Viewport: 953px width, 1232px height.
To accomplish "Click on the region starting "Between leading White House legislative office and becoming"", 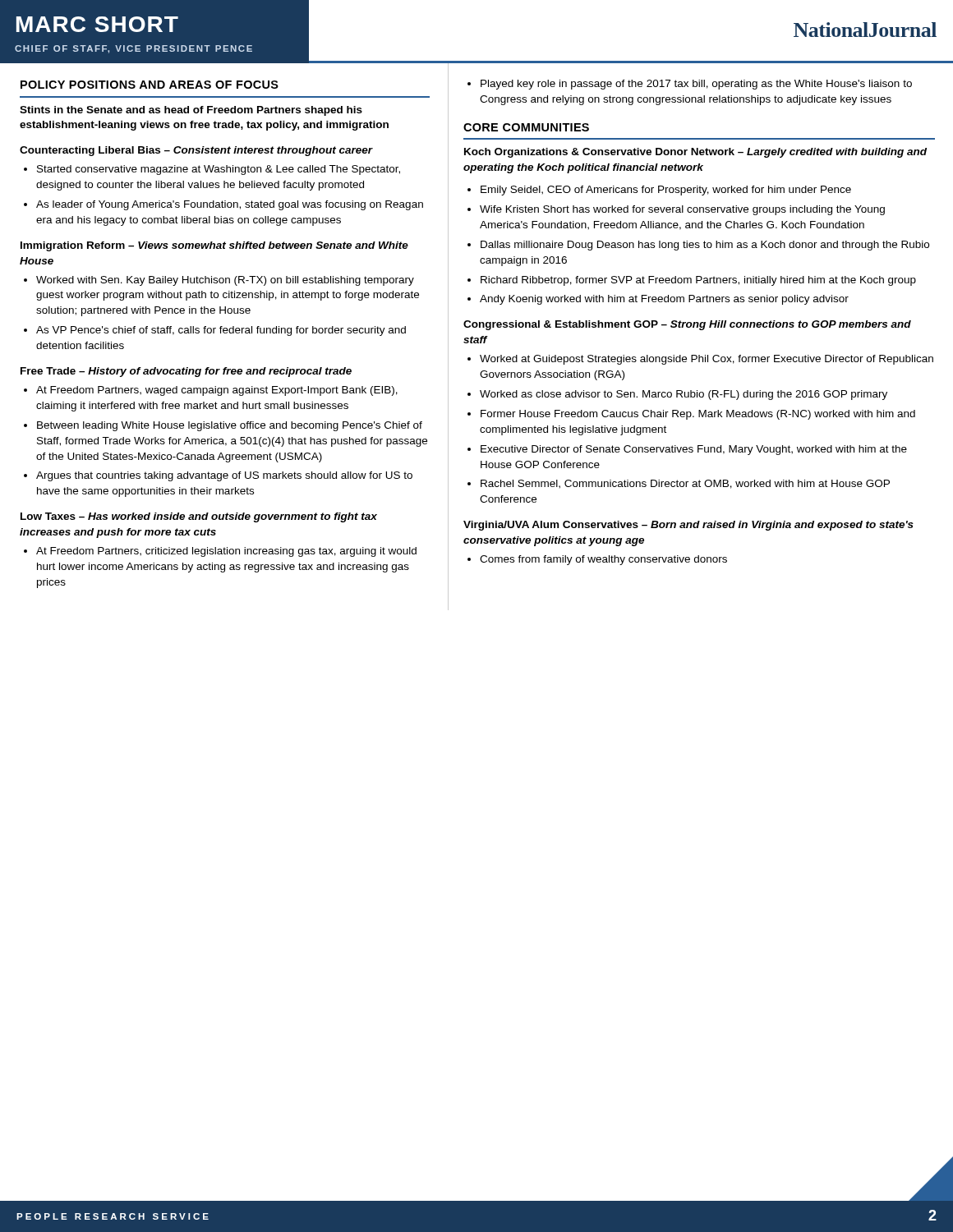I will click(232, 440).
